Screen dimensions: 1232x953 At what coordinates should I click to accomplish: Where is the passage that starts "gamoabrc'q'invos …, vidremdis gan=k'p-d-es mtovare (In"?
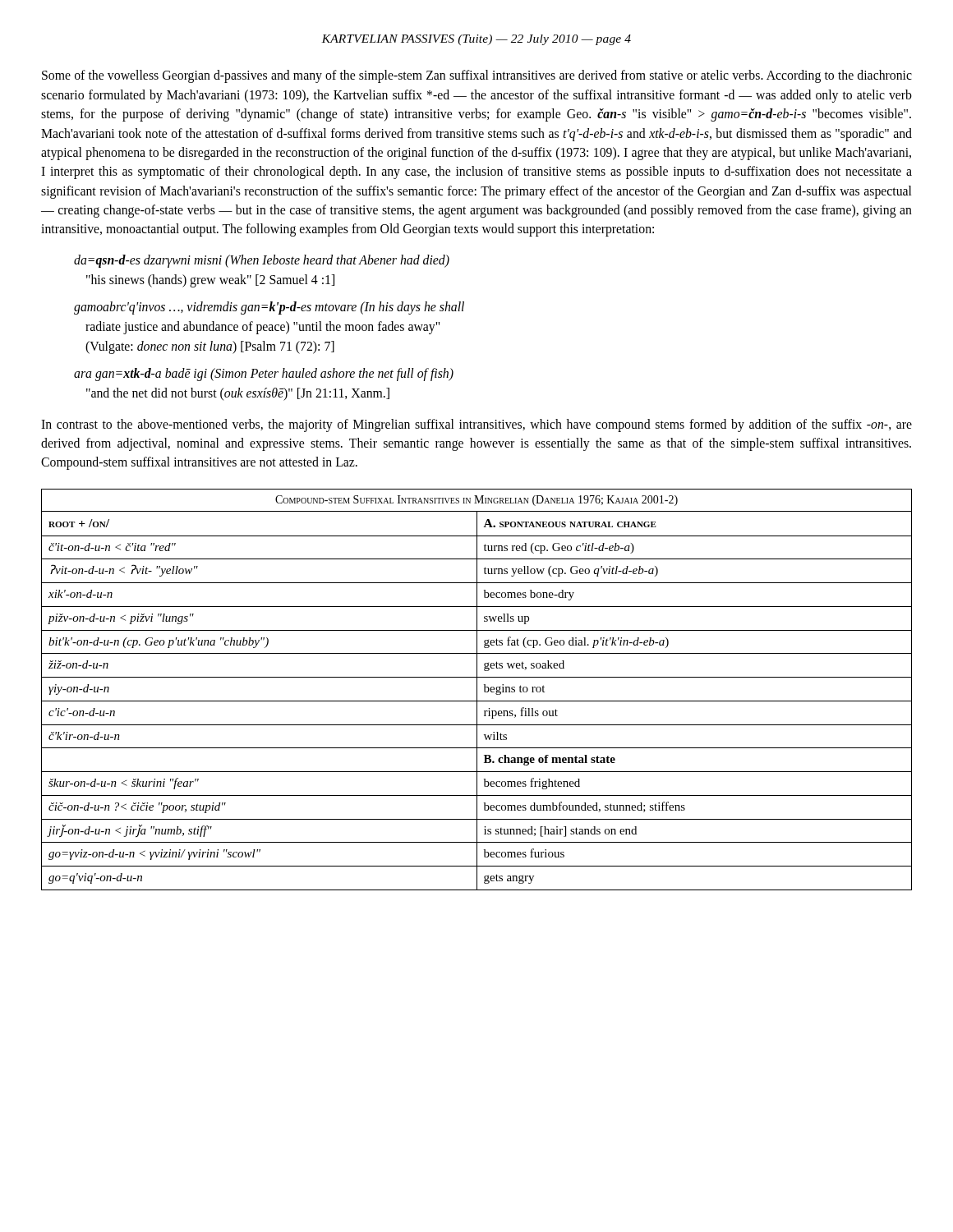[x=269, y=308]
